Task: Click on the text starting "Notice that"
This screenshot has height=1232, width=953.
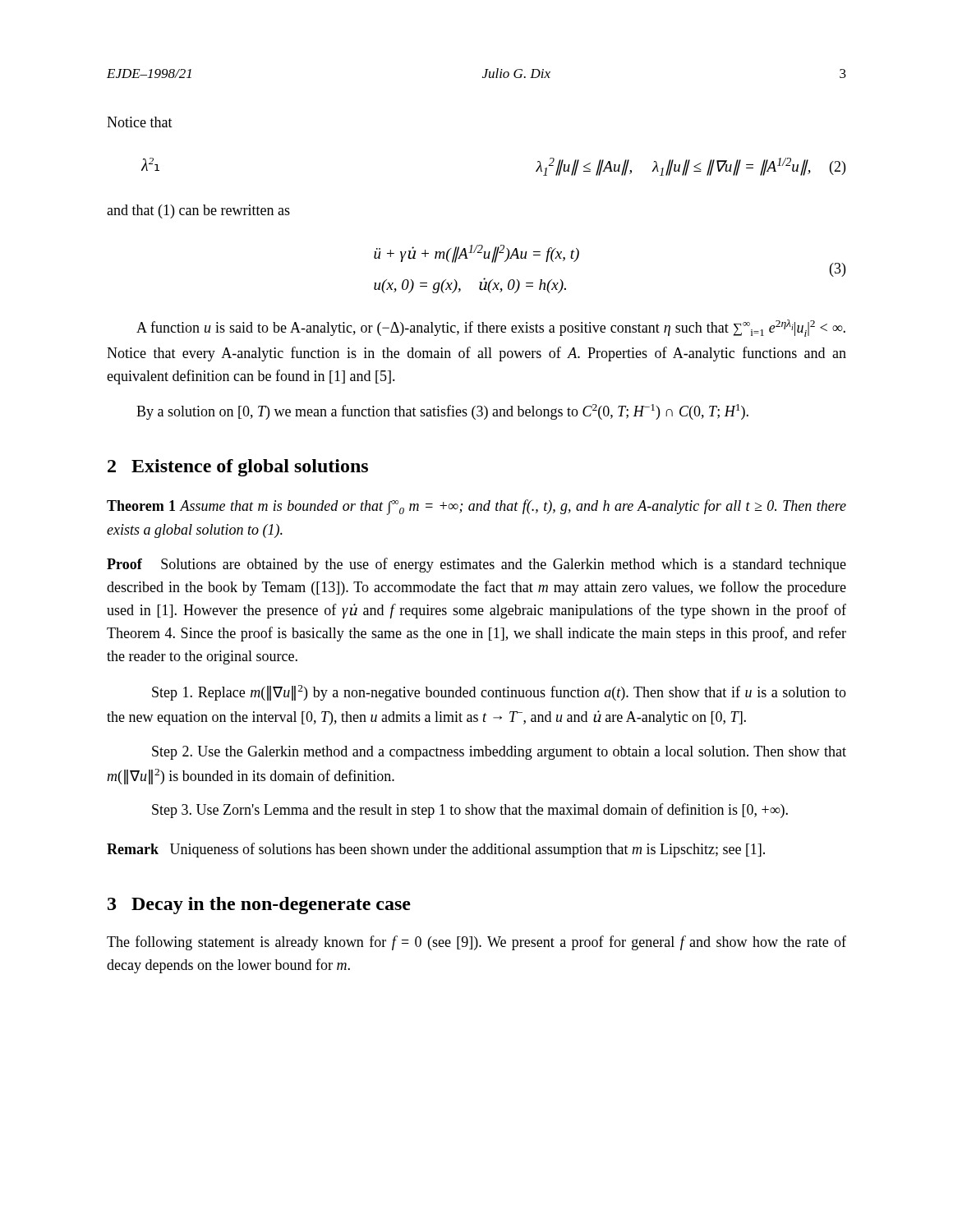Action: [139, 122]
